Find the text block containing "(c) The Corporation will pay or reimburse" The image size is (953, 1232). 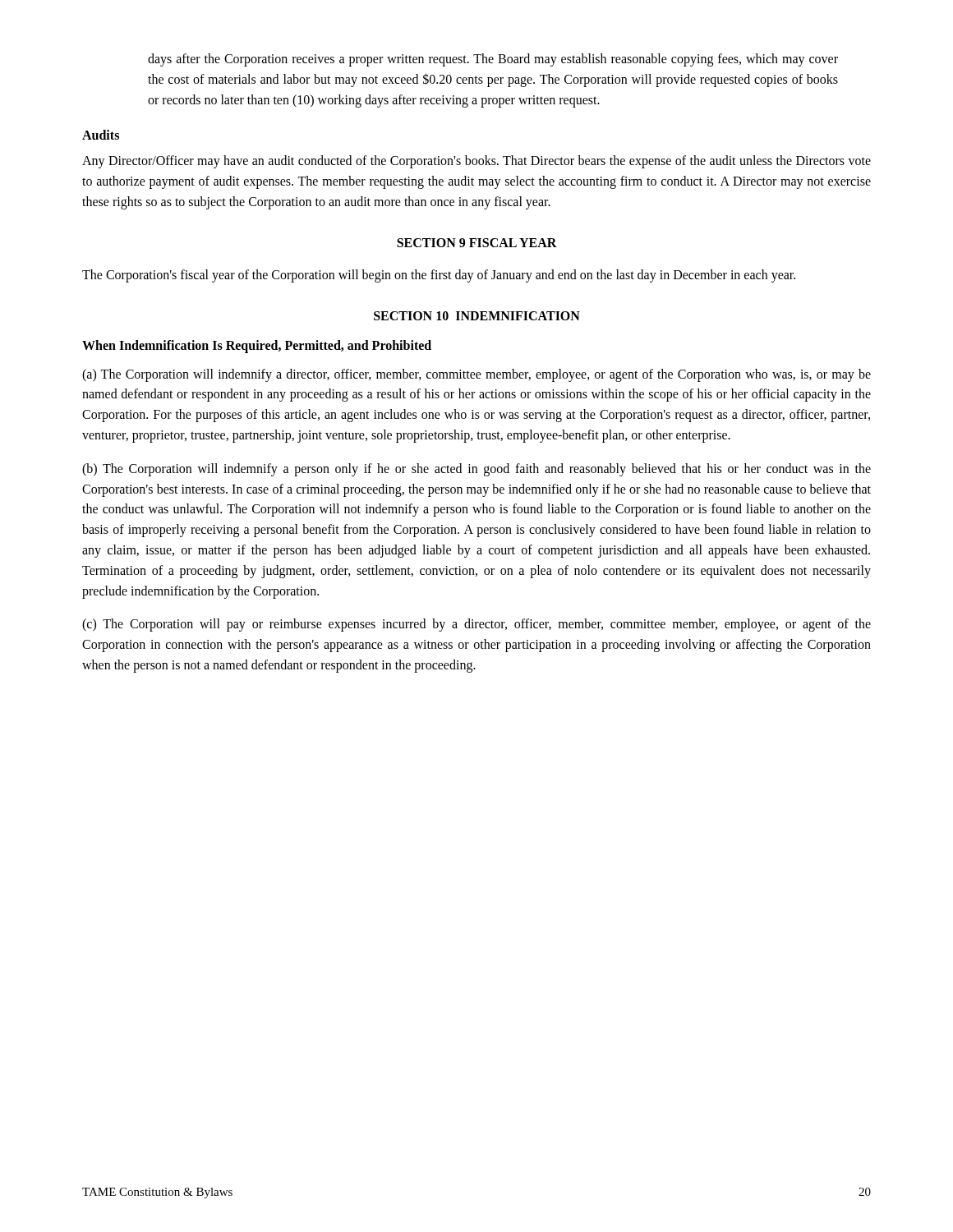point(476,644)
